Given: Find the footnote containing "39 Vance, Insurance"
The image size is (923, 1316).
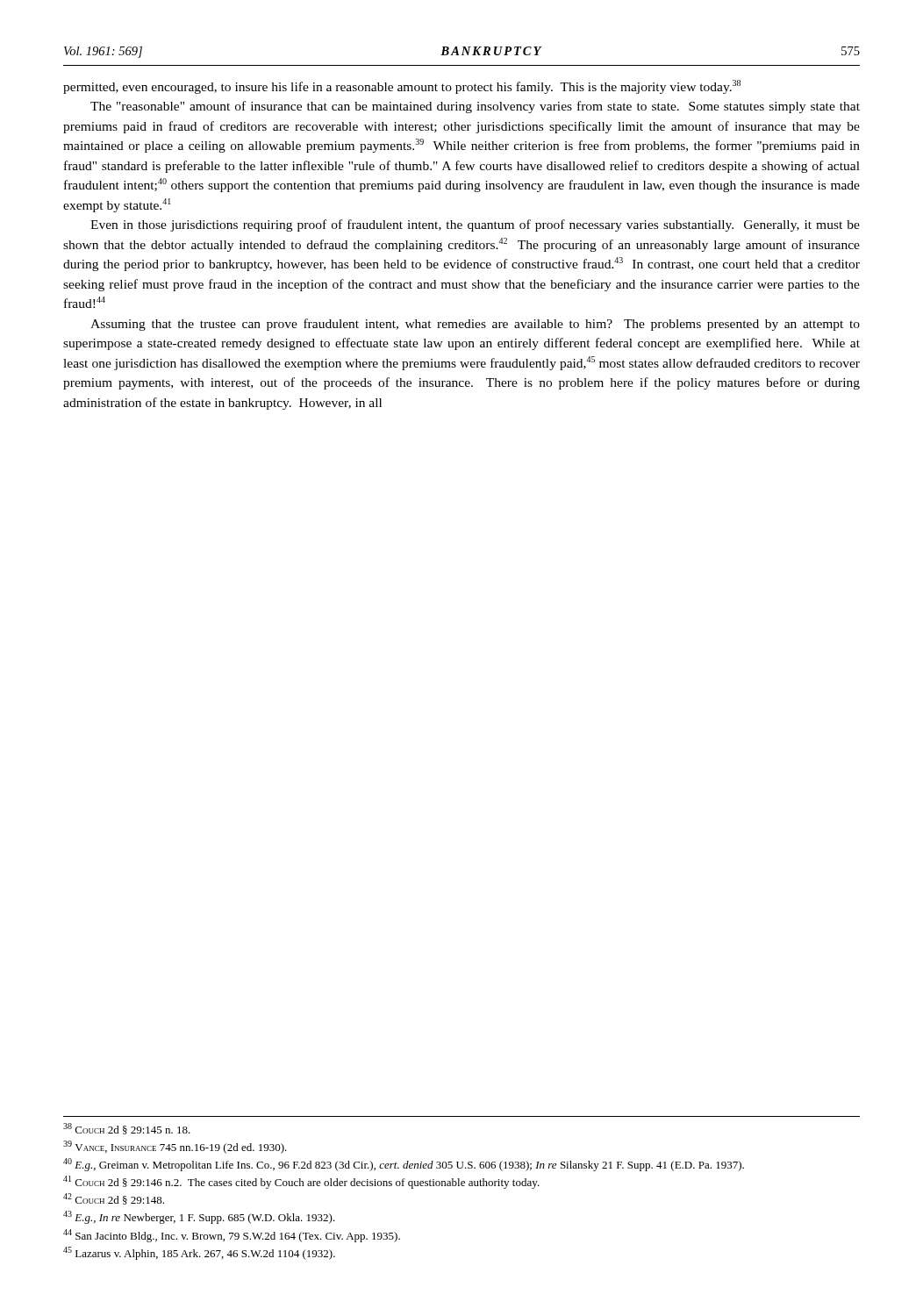Looking at the screenshot, I should [x=175, y=1146].
